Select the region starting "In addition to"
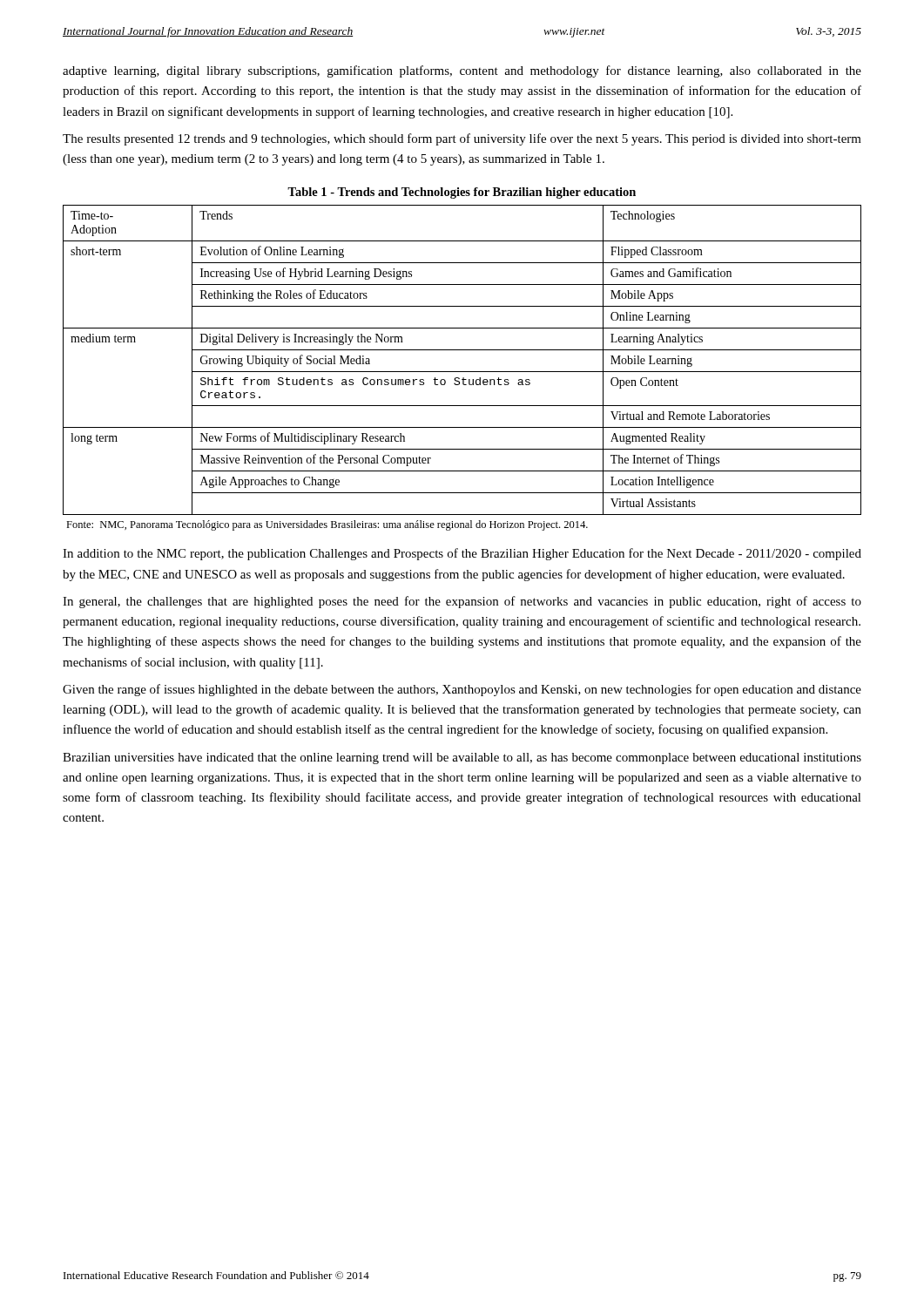 point(462,564)
